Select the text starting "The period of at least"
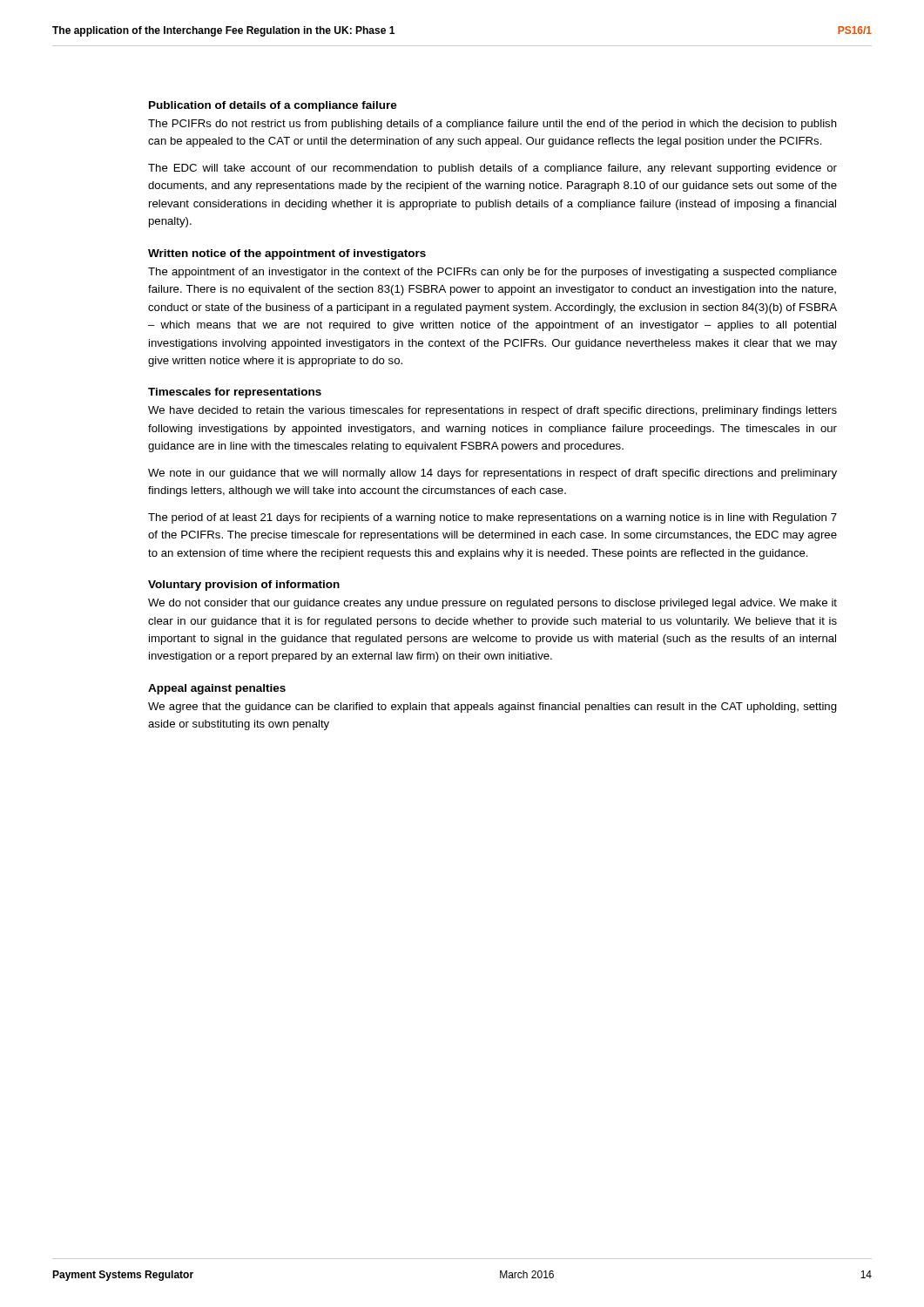The width and height of the screenshot is (924, 1307). click(492, 535)
